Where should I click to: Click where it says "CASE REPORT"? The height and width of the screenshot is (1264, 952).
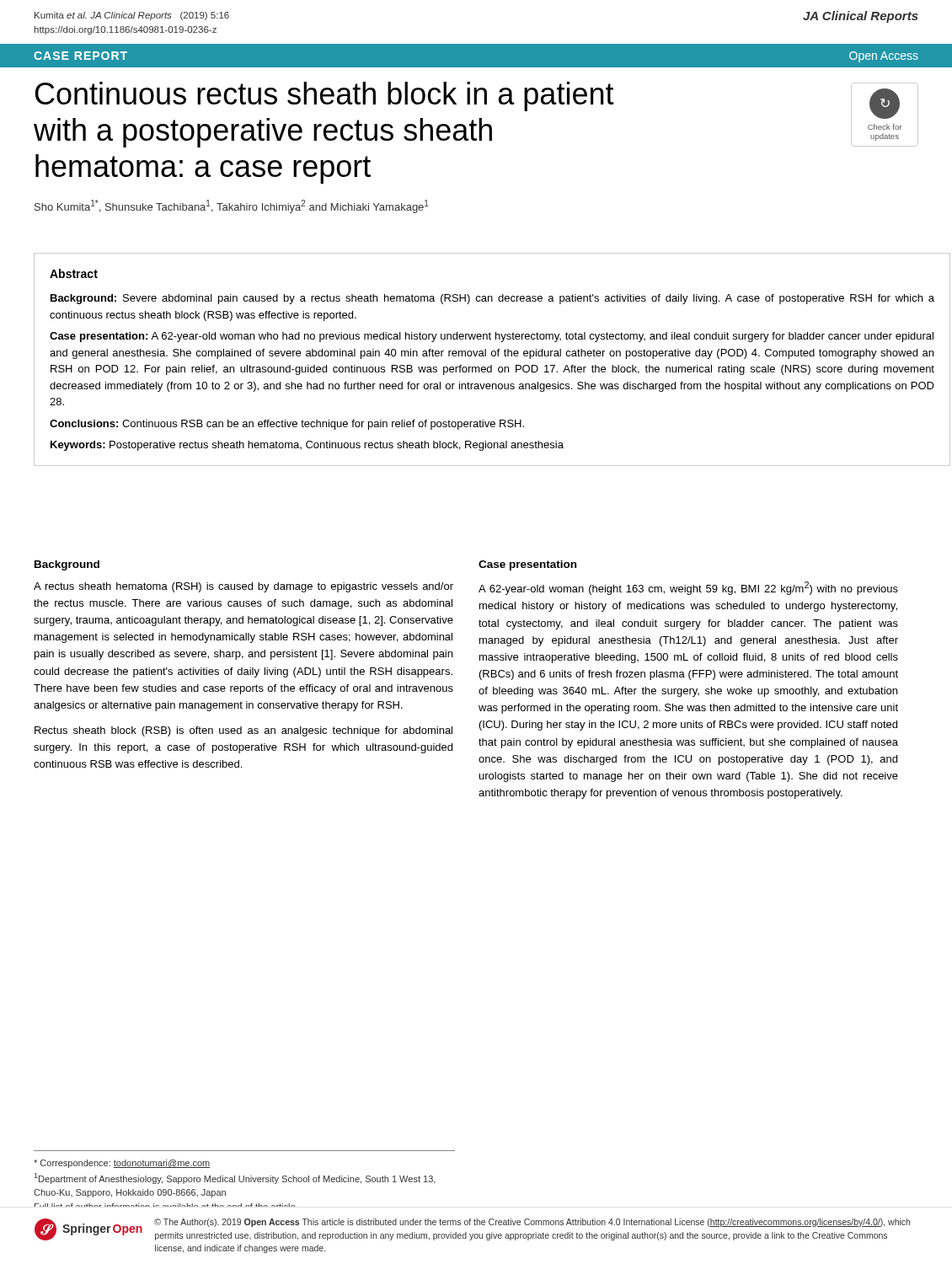pos(81,56)
